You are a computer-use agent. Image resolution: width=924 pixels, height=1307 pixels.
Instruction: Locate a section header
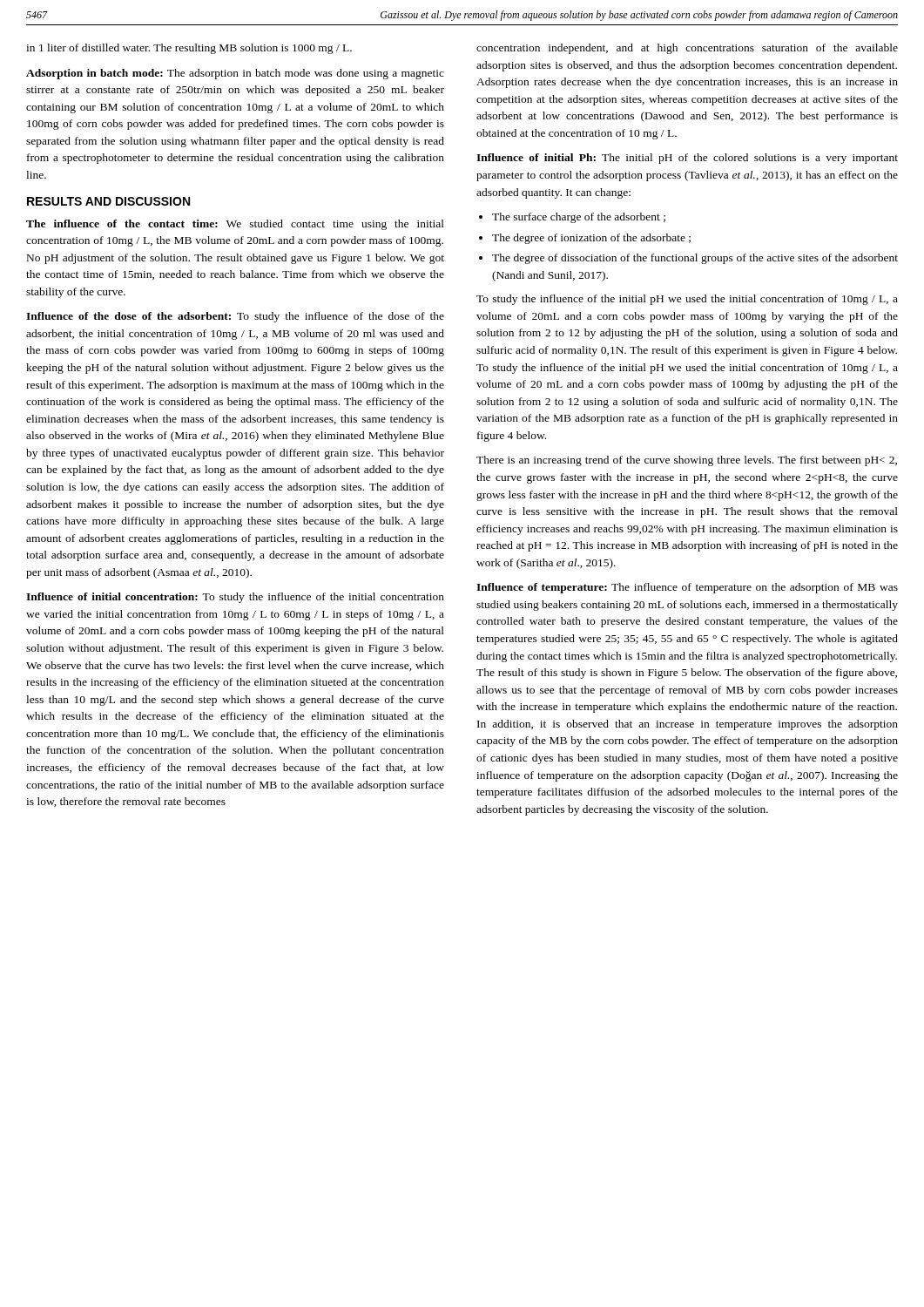pos(108,201)
